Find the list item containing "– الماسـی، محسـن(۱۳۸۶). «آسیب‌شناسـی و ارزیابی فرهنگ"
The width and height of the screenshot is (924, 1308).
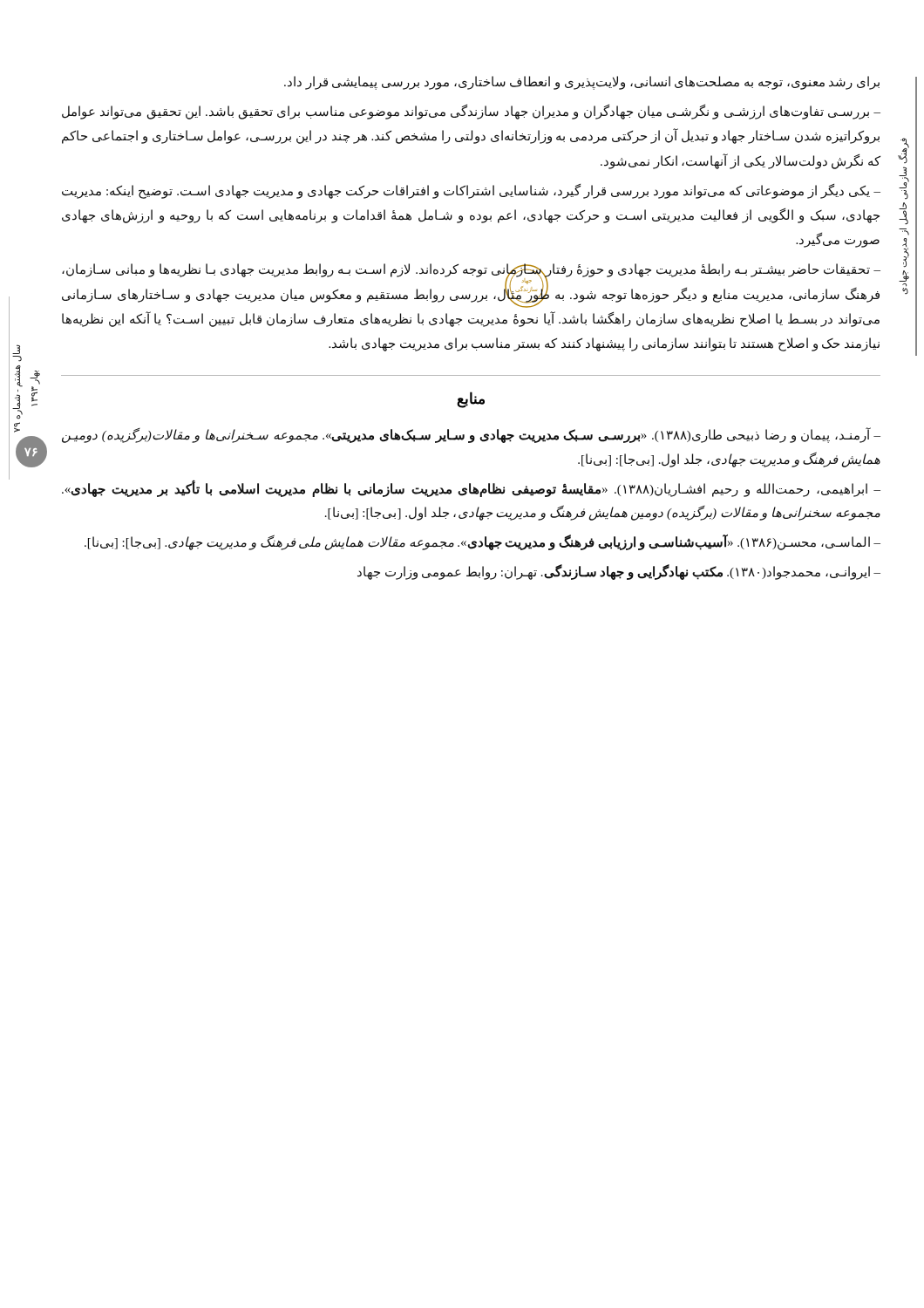pos(471,543)
